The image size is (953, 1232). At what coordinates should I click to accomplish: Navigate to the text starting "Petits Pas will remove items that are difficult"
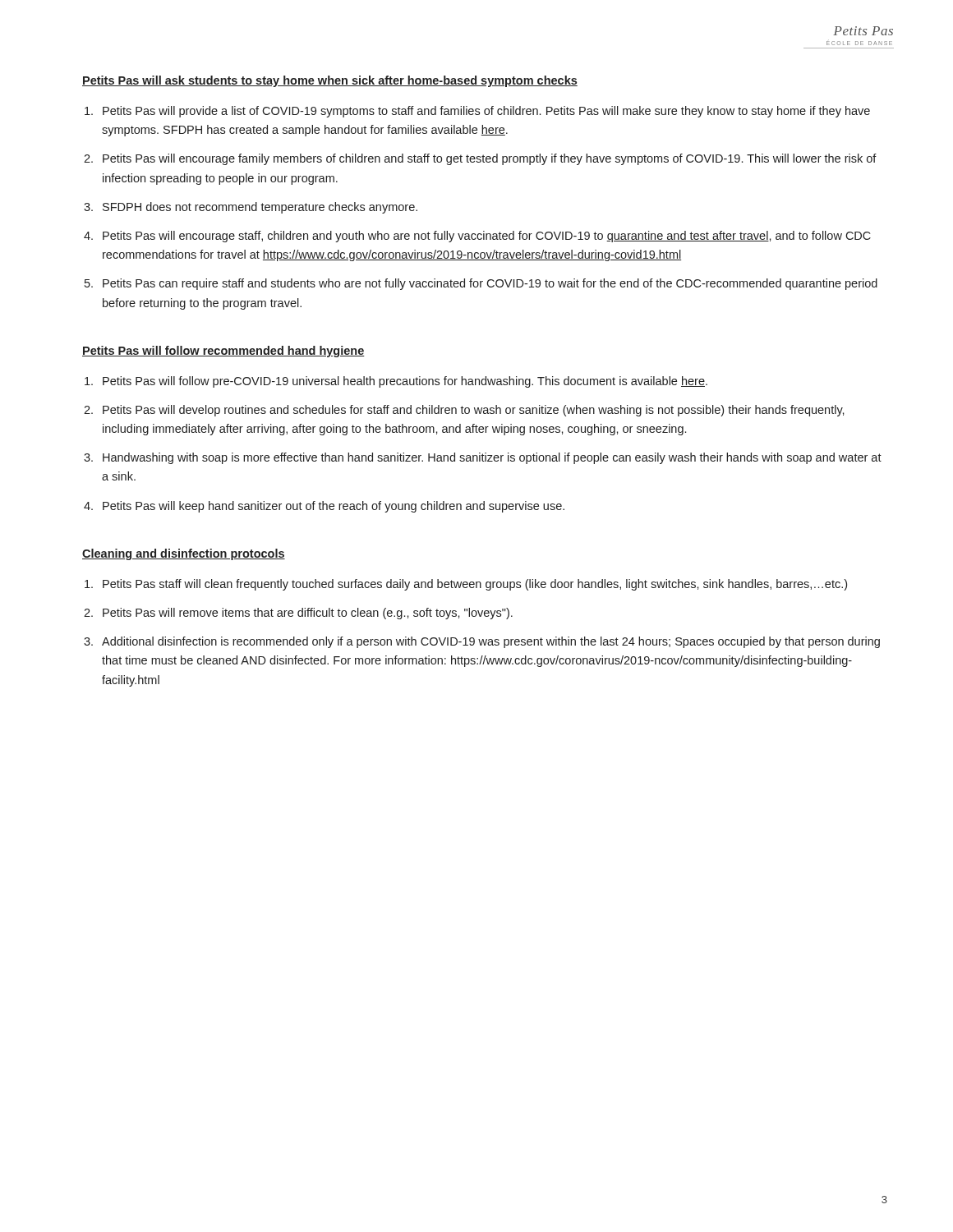(x=308, y=613)
